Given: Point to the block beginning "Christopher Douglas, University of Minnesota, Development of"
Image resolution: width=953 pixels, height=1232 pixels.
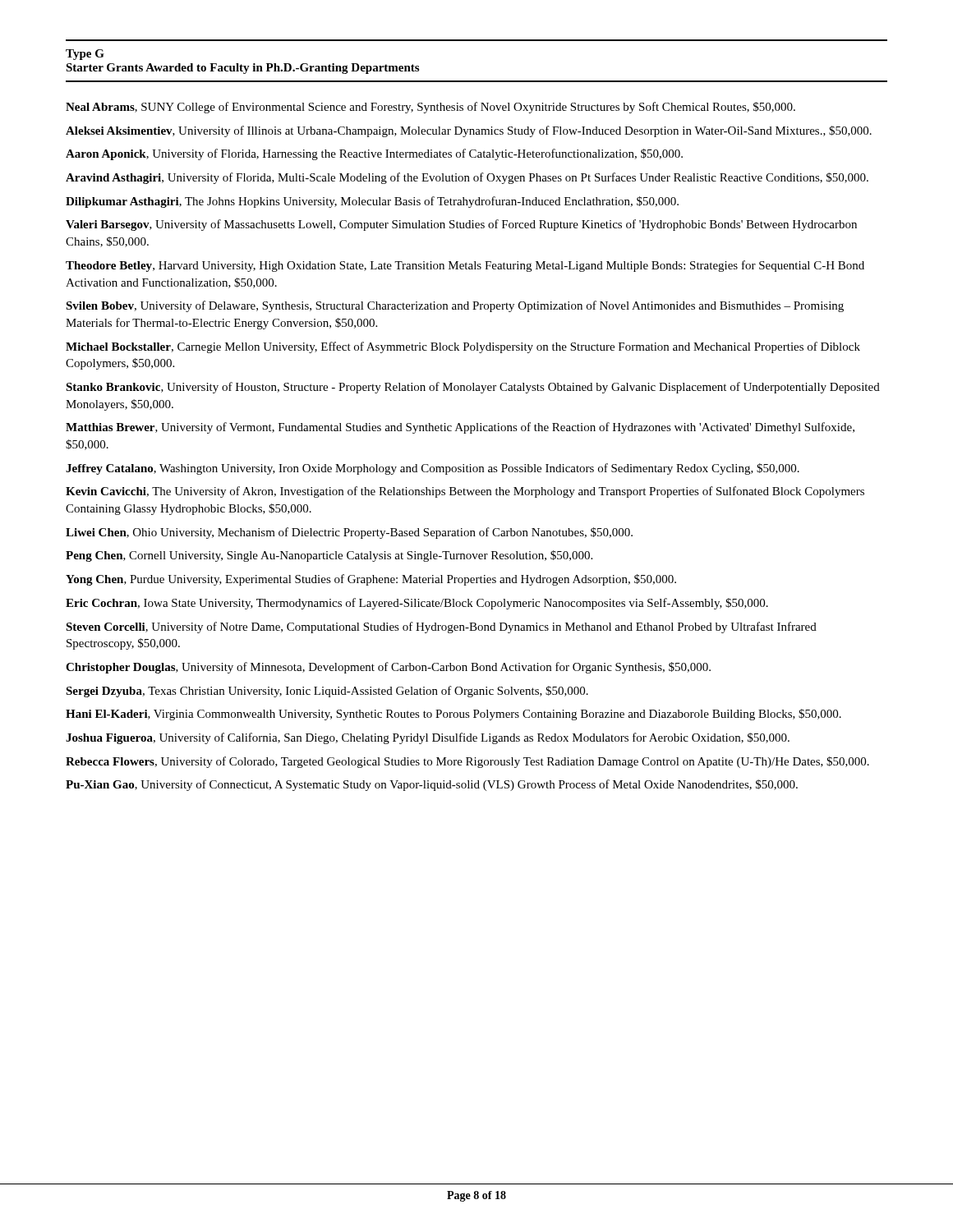Looking at the screenshot, I should point(389,667).
